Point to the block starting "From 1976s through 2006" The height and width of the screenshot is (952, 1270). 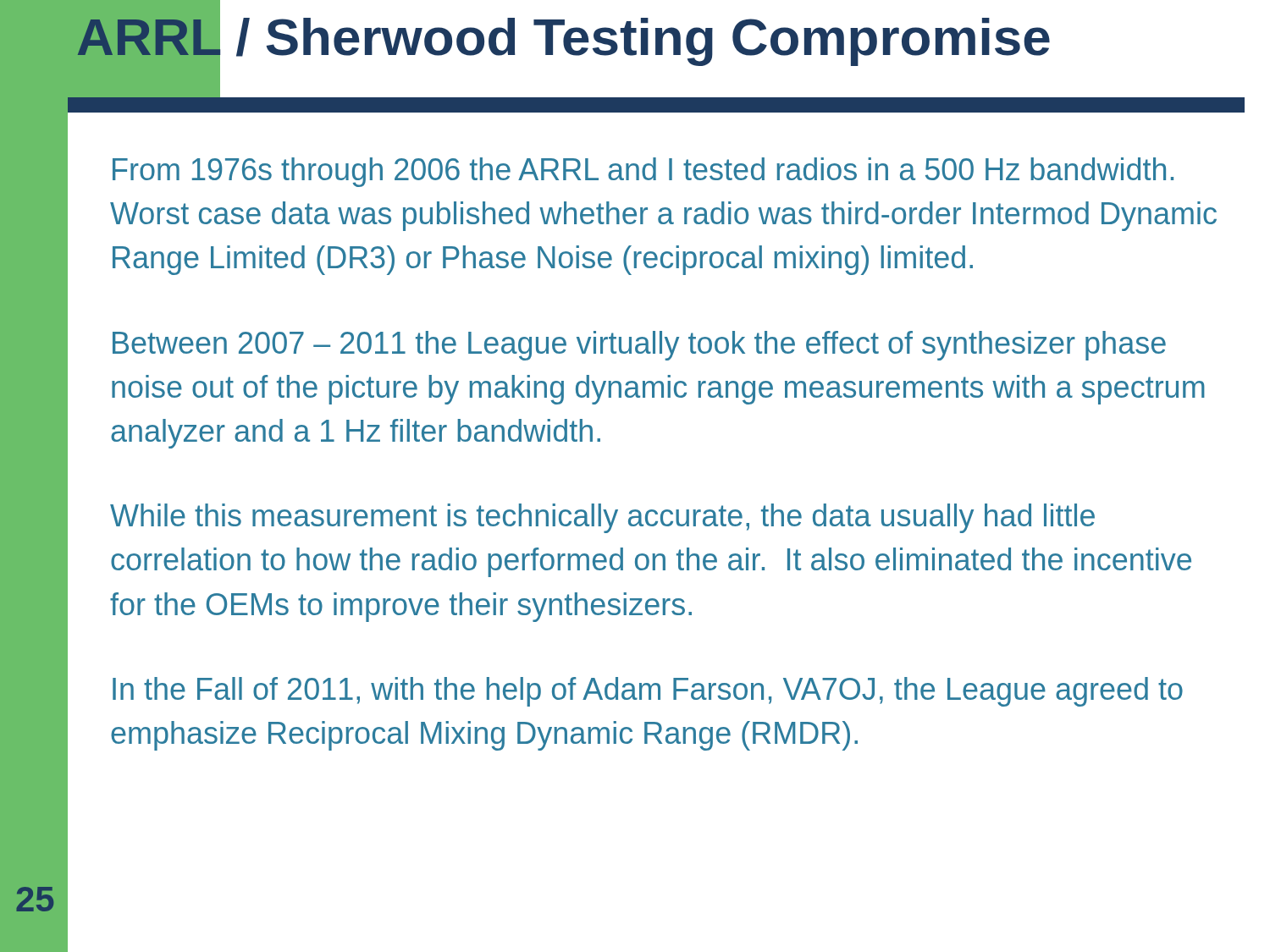point(664,214)
